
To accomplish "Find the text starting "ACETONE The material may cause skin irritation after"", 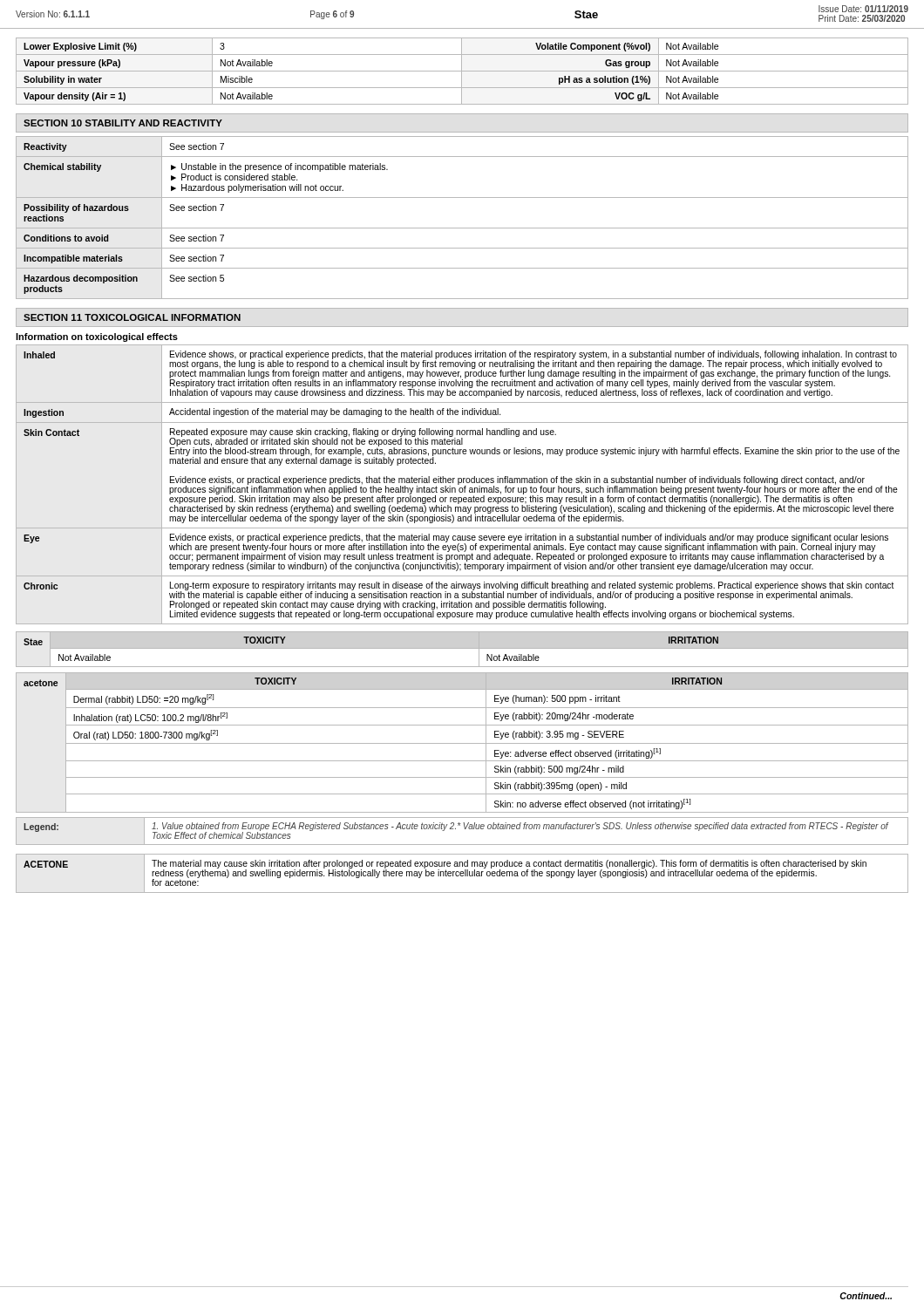I will [462, 873].
